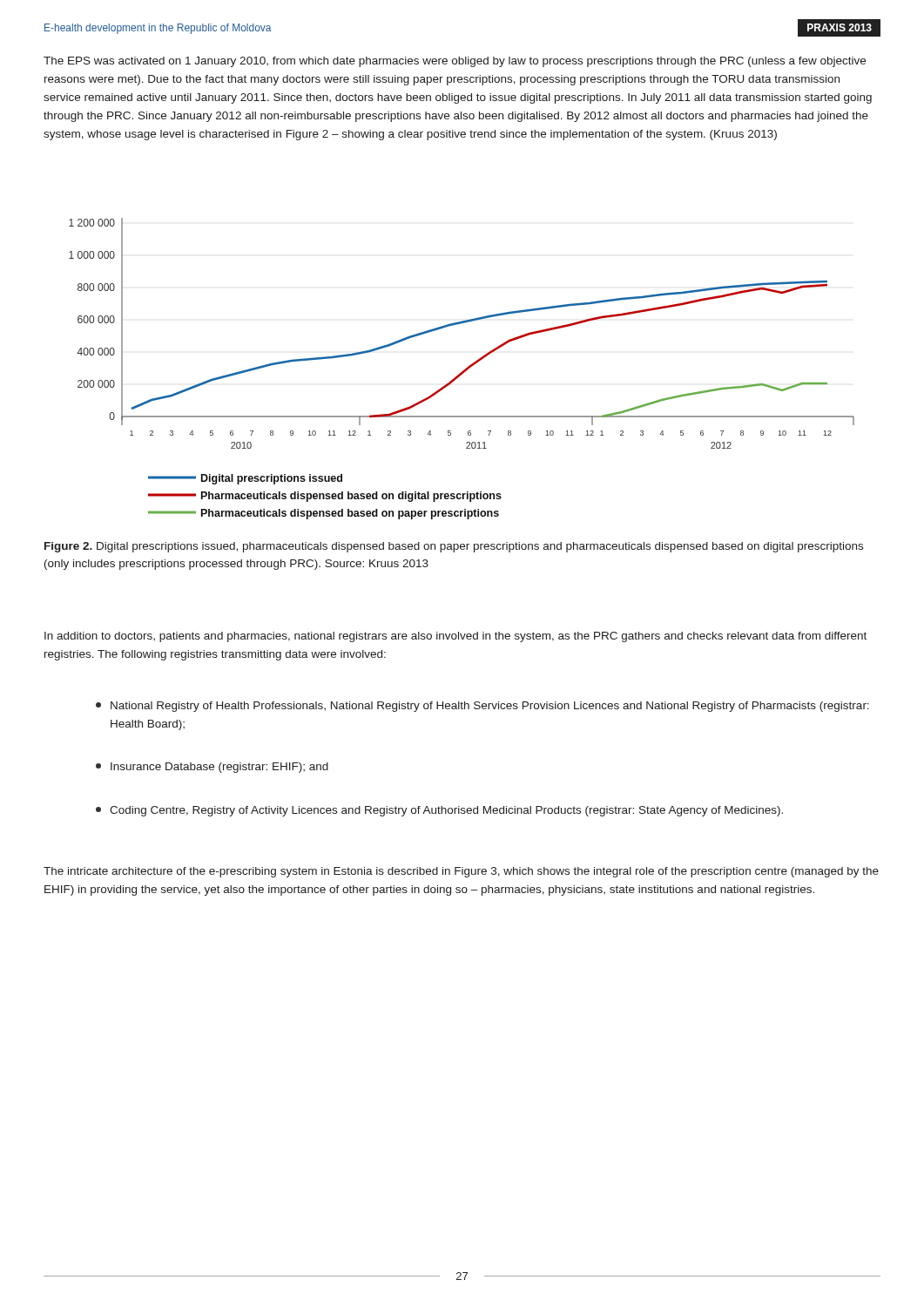Locate the list item containing "Coding Centre, Registry"

click(462, 811)
